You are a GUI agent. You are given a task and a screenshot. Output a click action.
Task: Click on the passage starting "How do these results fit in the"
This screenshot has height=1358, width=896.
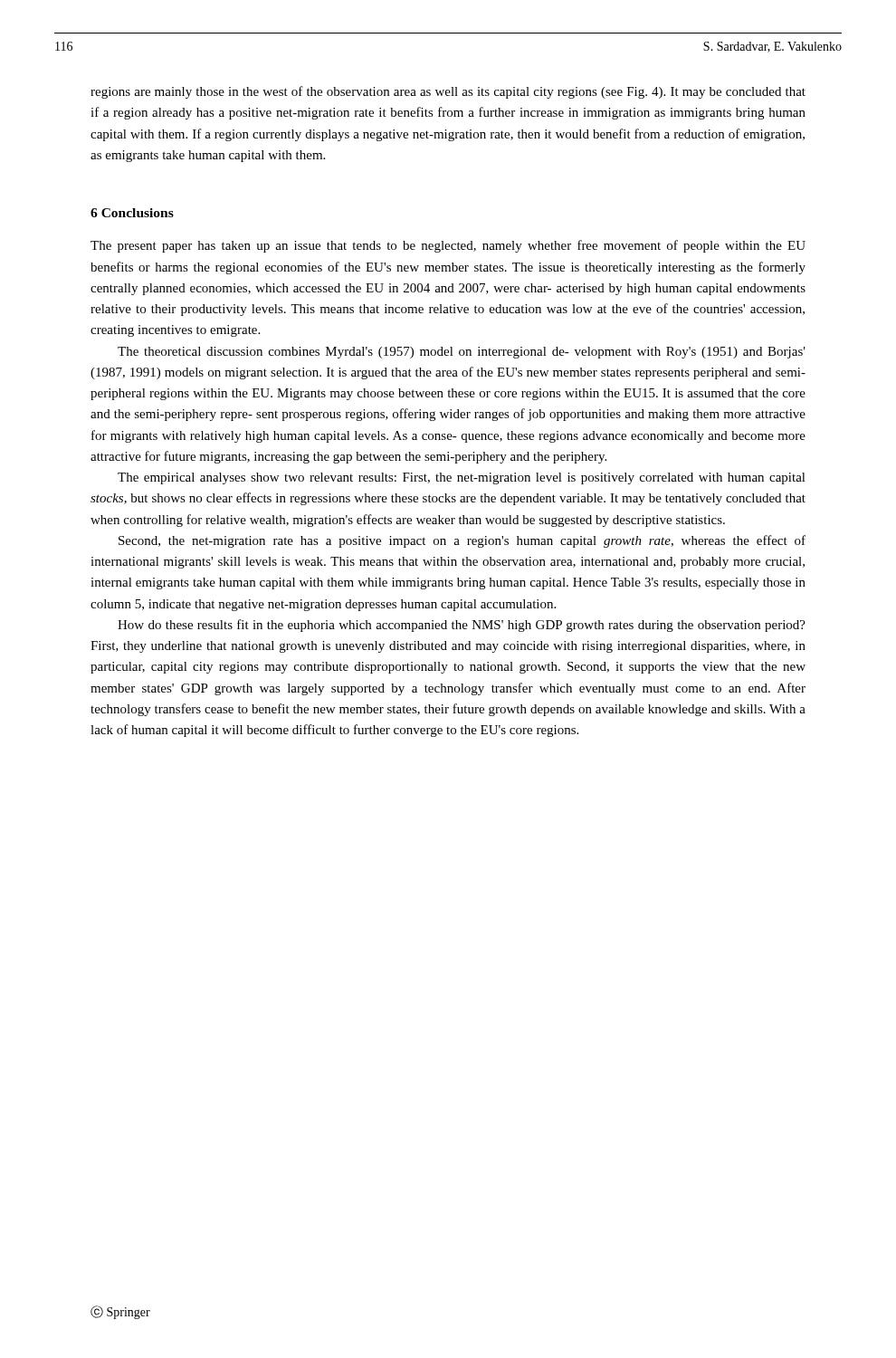coord(448,677)
